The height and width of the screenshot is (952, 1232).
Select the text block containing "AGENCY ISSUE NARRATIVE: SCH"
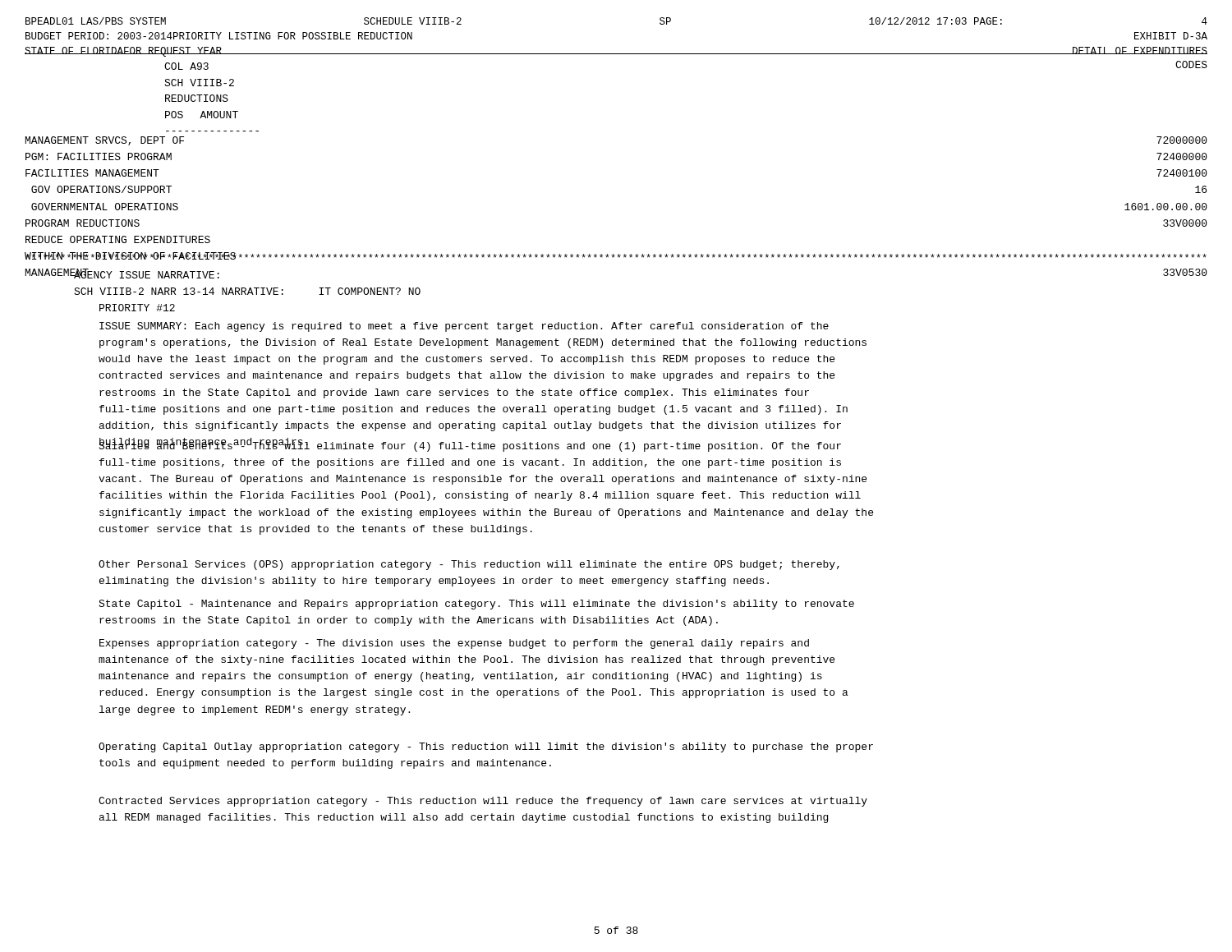[x=147, y=275]
